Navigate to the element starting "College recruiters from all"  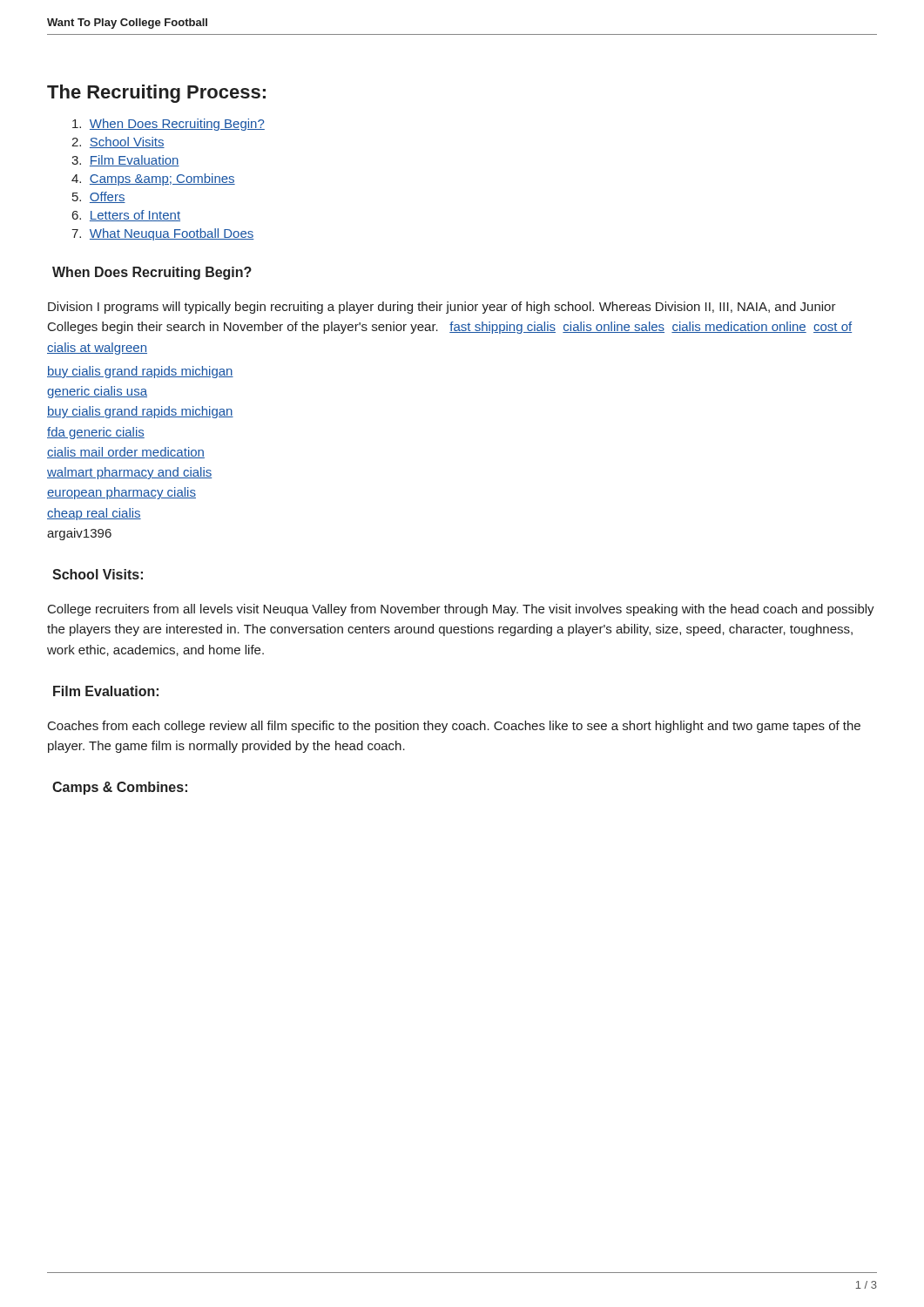(x=461, y=629)
